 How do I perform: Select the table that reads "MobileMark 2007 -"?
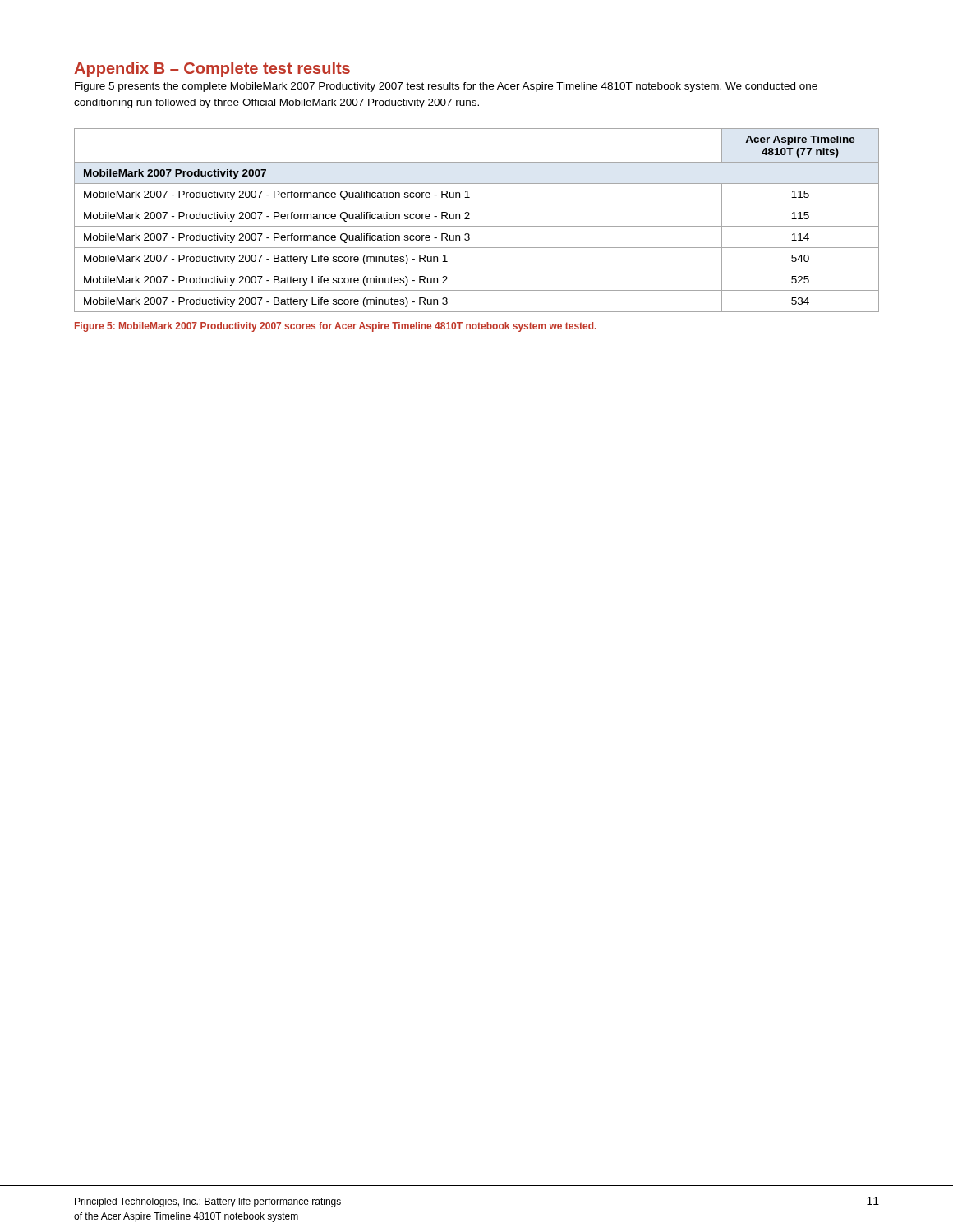[476, 220]
